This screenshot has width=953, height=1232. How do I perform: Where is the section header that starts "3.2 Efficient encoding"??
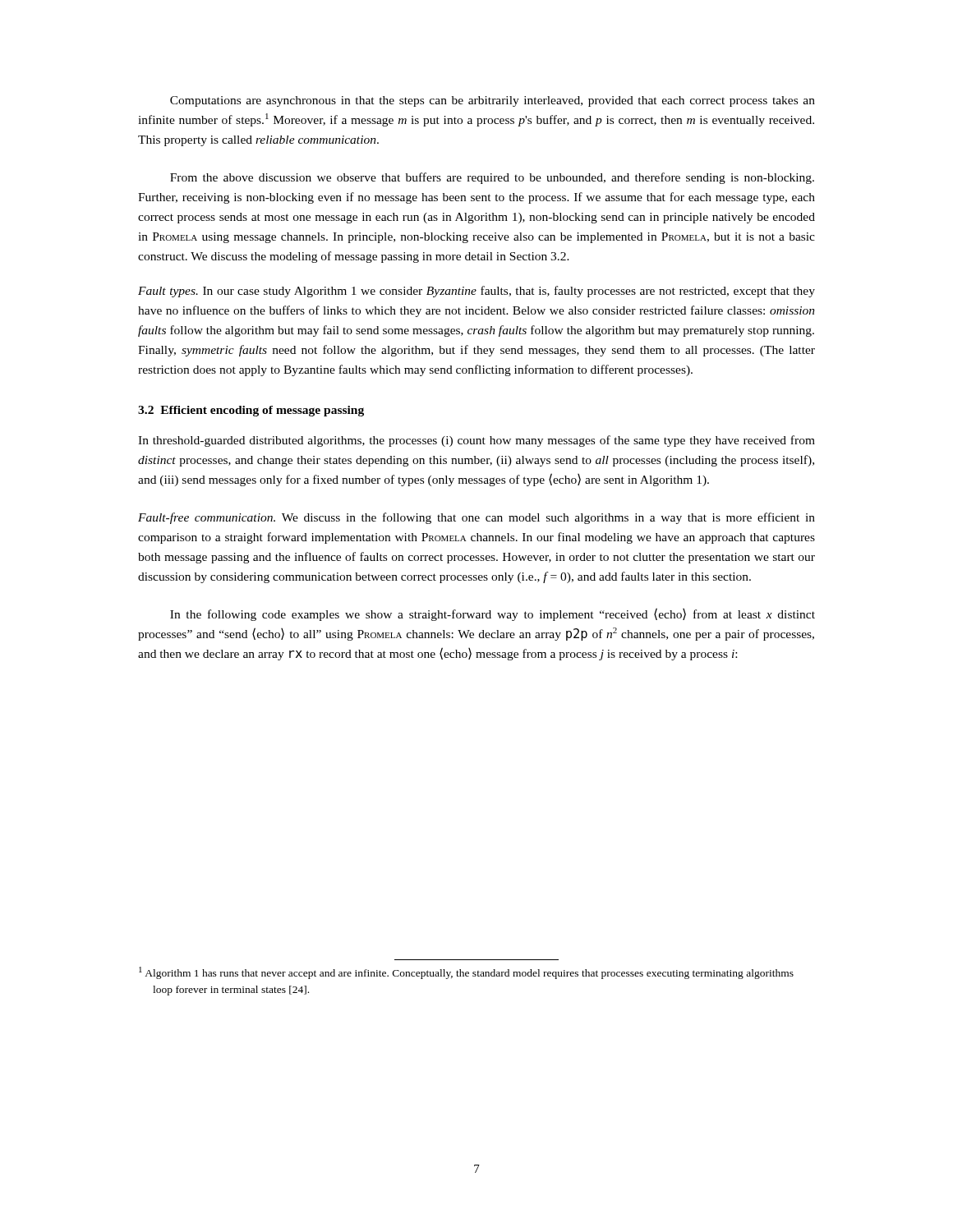(251, 410)
